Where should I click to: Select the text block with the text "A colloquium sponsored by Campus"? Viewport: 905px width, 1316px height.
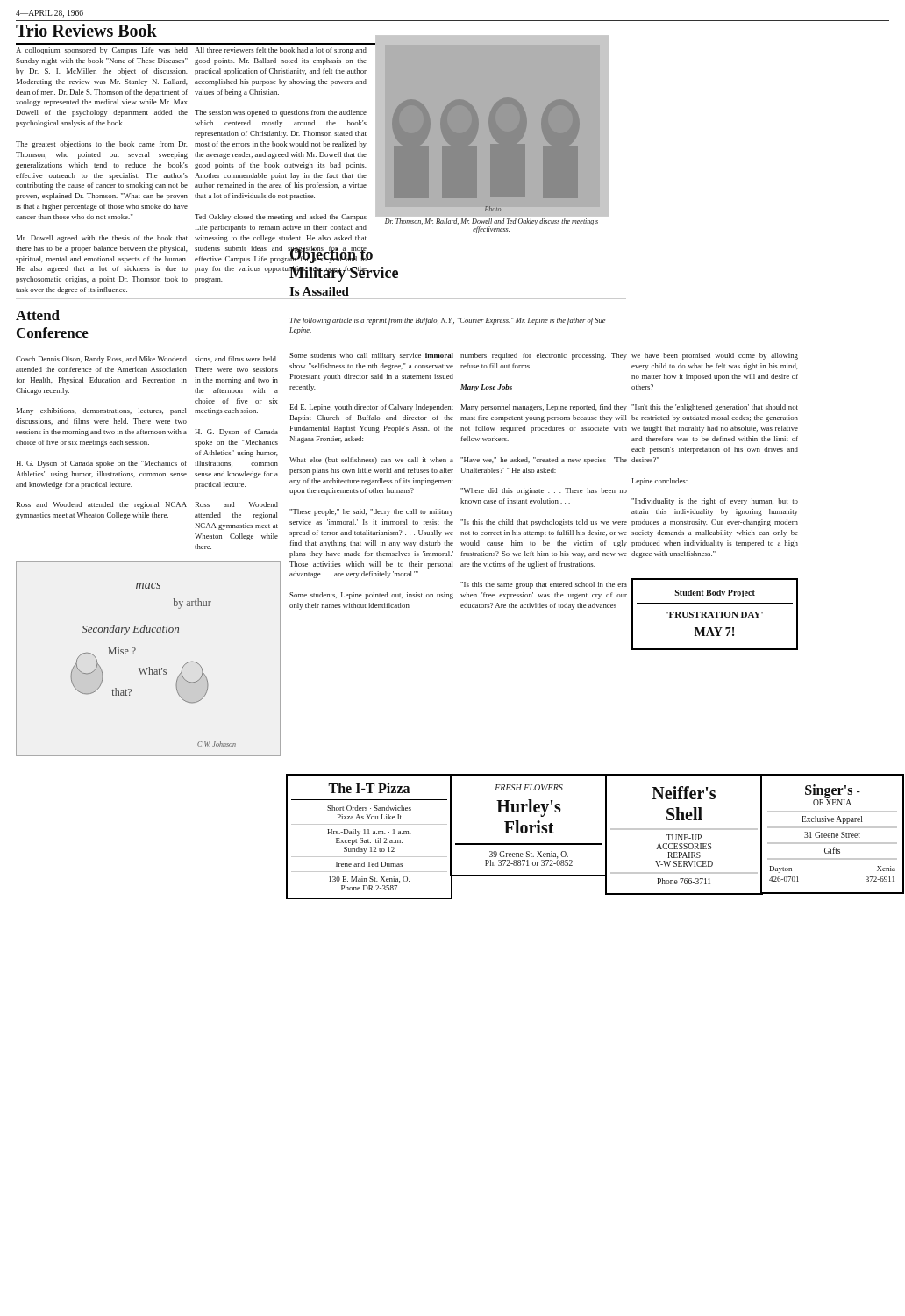102,170
